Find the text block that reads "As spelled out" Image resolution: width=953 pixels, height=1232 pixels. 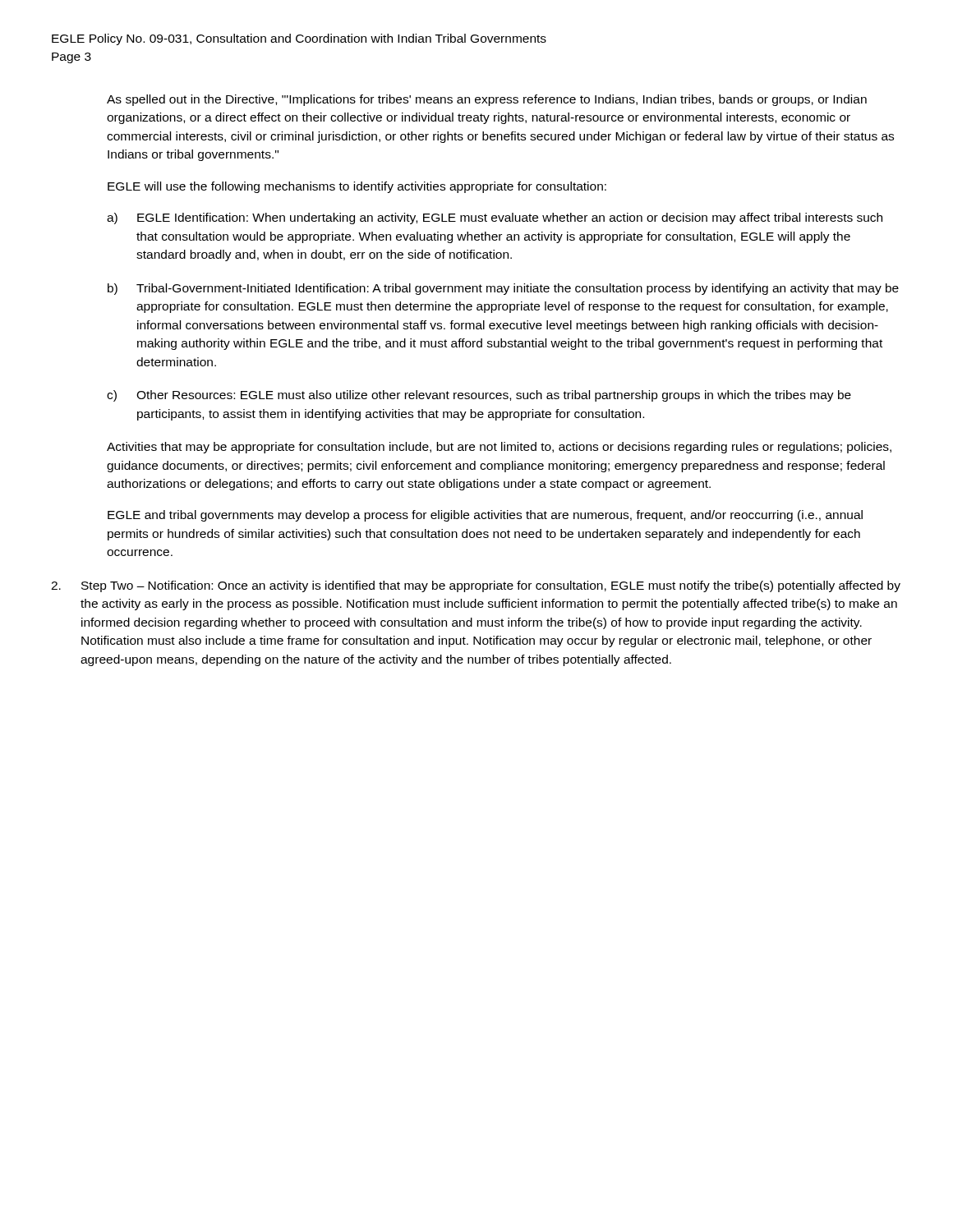point(504,127)
